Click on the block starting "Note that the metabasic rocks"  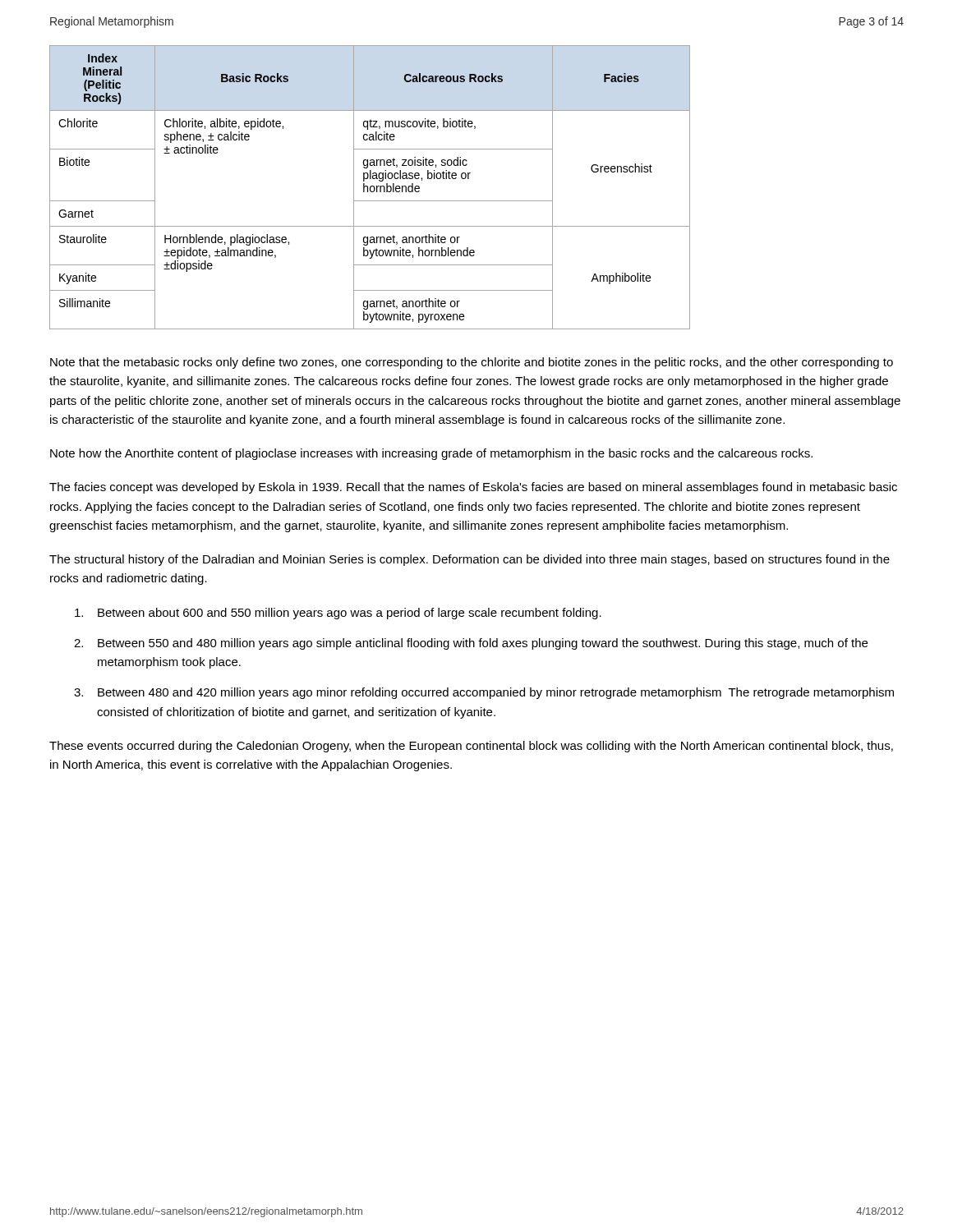pos(475,390)
